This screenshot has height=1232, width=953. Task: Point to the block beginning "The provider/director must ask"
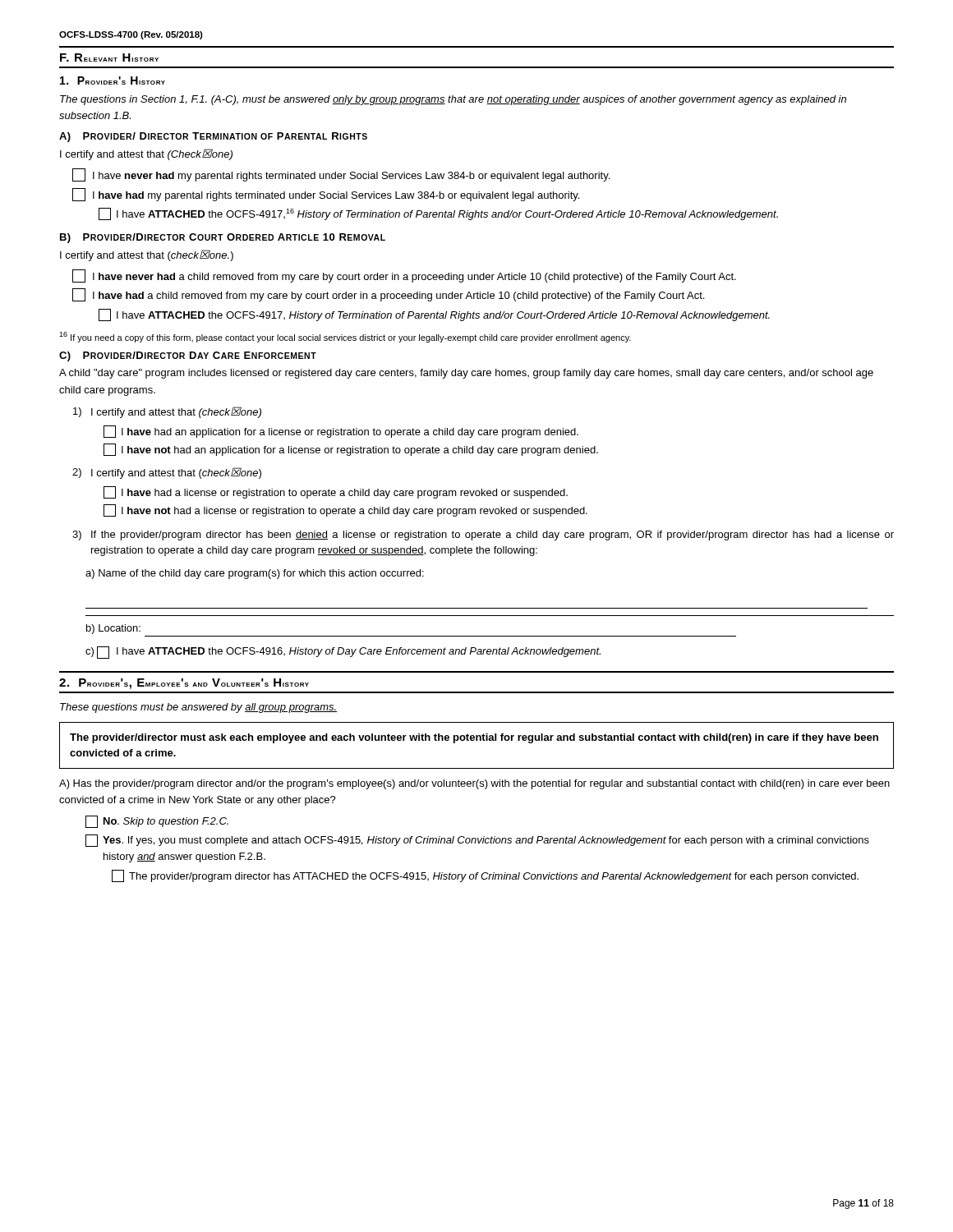pyautogui.click(x=474, y=745)
